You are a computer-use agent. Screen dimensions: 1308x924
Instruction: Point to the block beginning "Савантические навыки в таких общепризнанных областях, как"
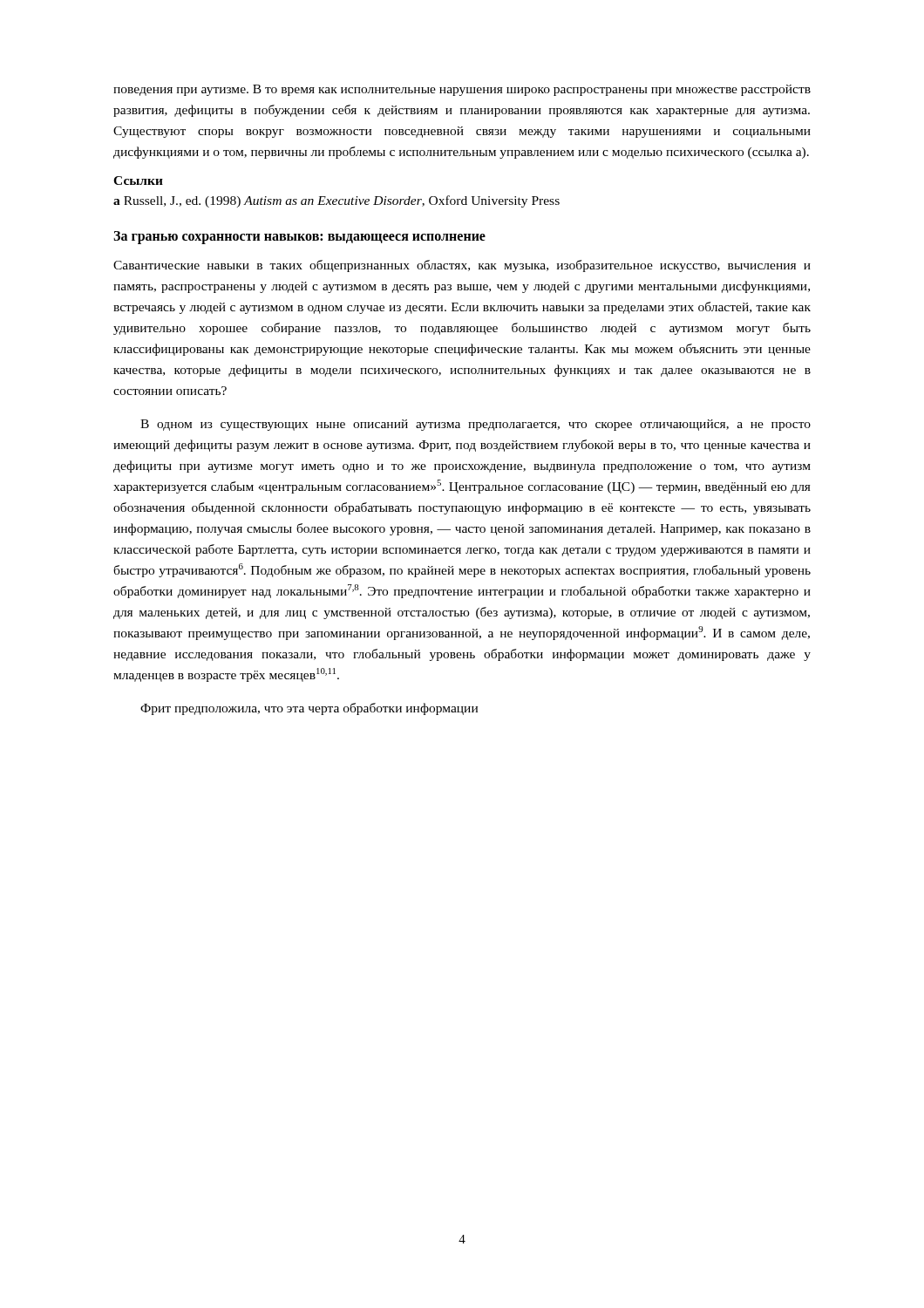pyautogui.click(x=462, y=328)
